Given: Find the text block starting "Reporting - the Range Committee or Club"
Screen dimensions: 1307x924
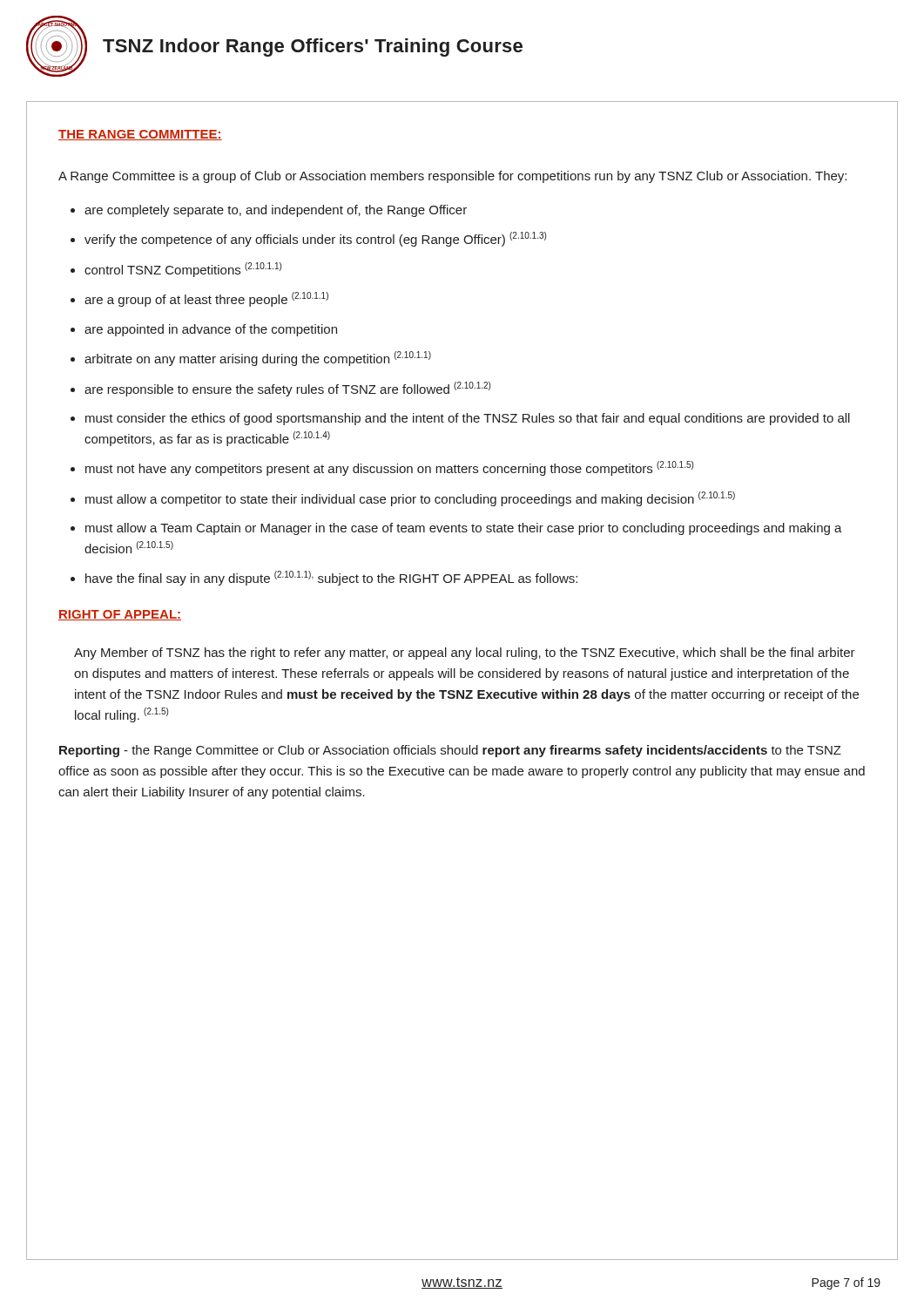Looking at the screenshot, I should click(462, 771).
